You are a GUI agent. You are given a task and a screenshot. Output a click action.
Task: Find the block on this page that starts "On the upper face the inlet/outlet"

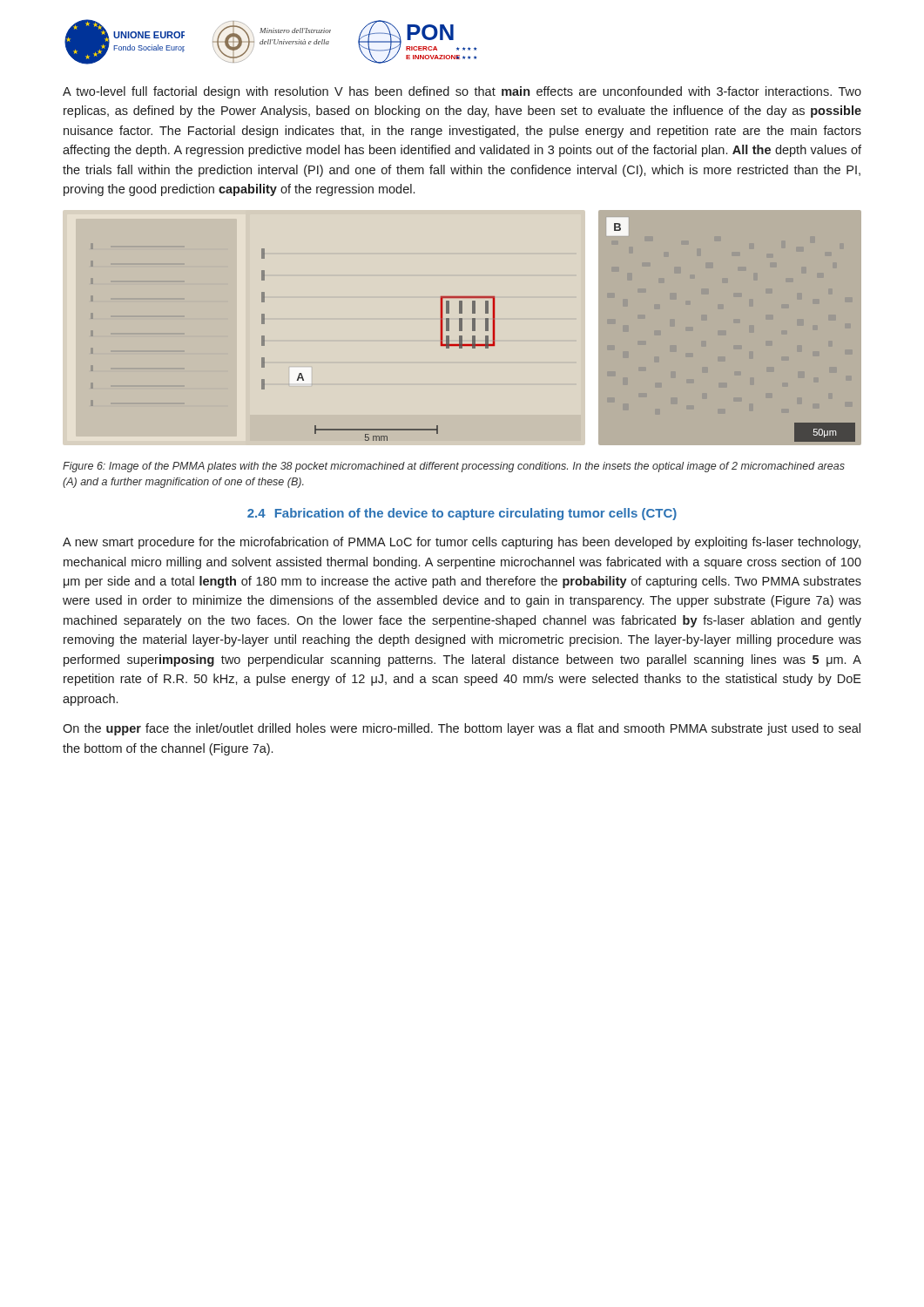tap(462, 739)
